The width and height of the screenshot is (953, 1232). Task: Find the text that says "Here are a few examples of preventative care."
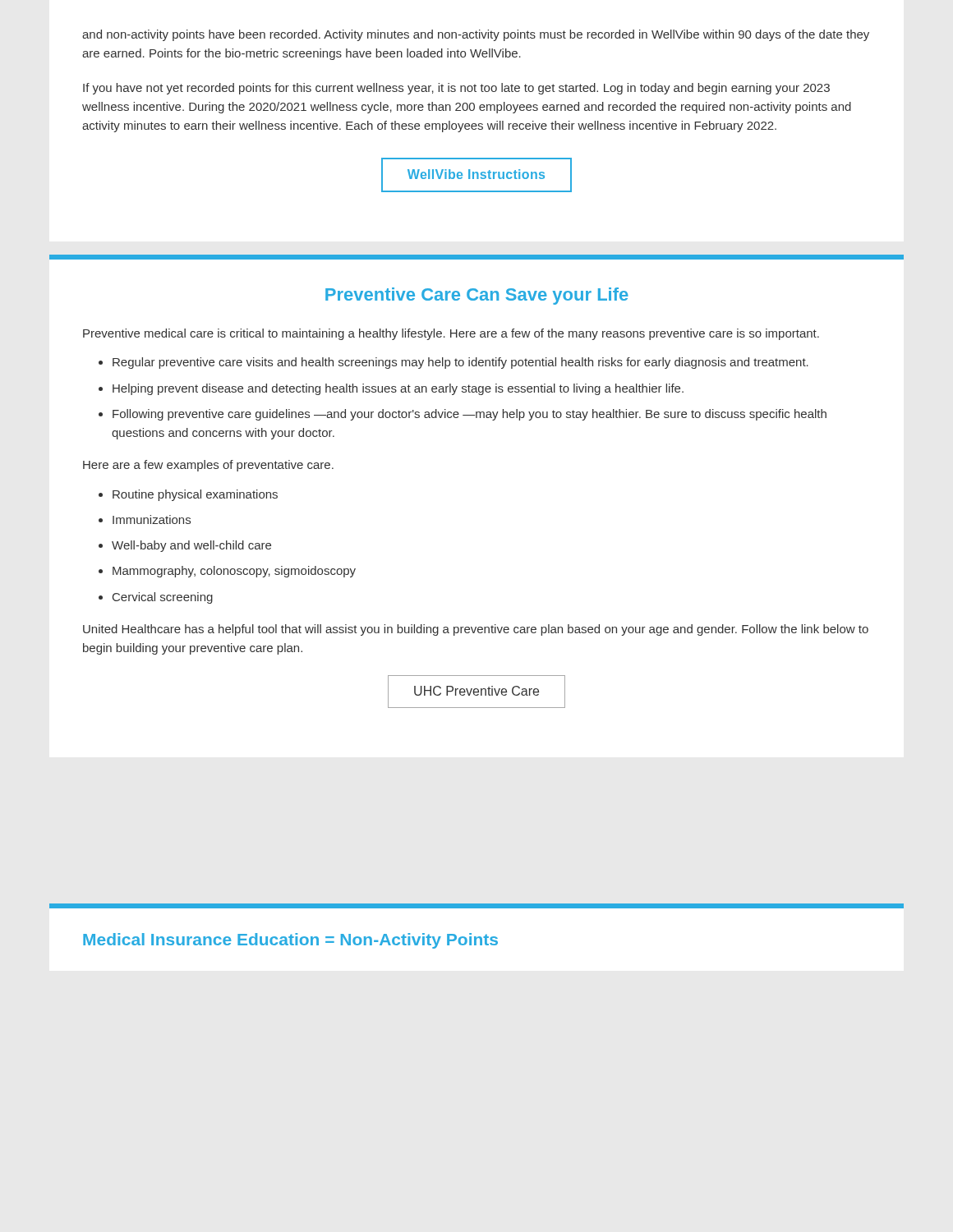pyautogui.click(x=208, y=466)
